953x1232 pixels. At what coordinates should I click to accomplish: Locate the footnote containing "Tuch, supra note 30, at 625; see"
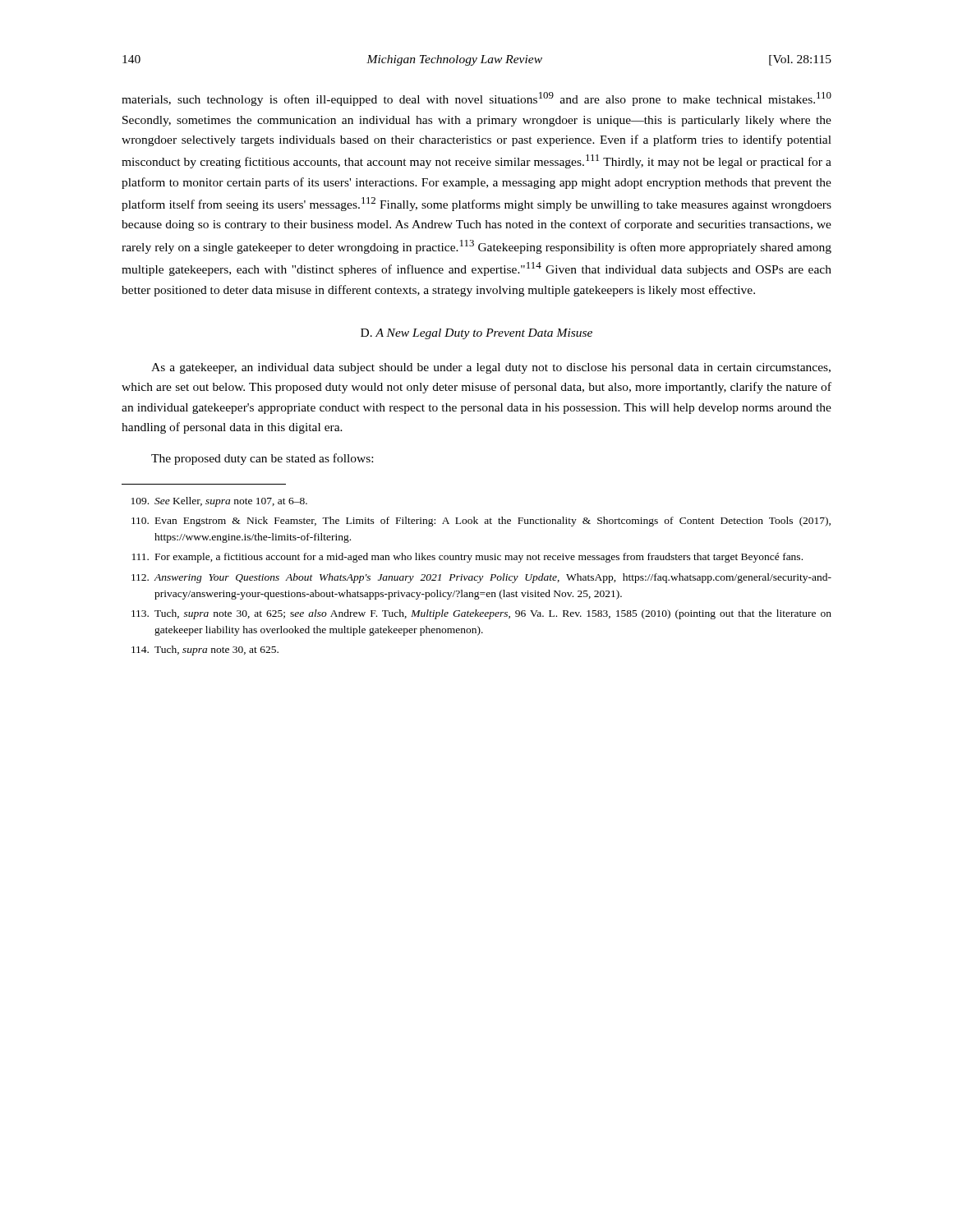tap(476, 621)
